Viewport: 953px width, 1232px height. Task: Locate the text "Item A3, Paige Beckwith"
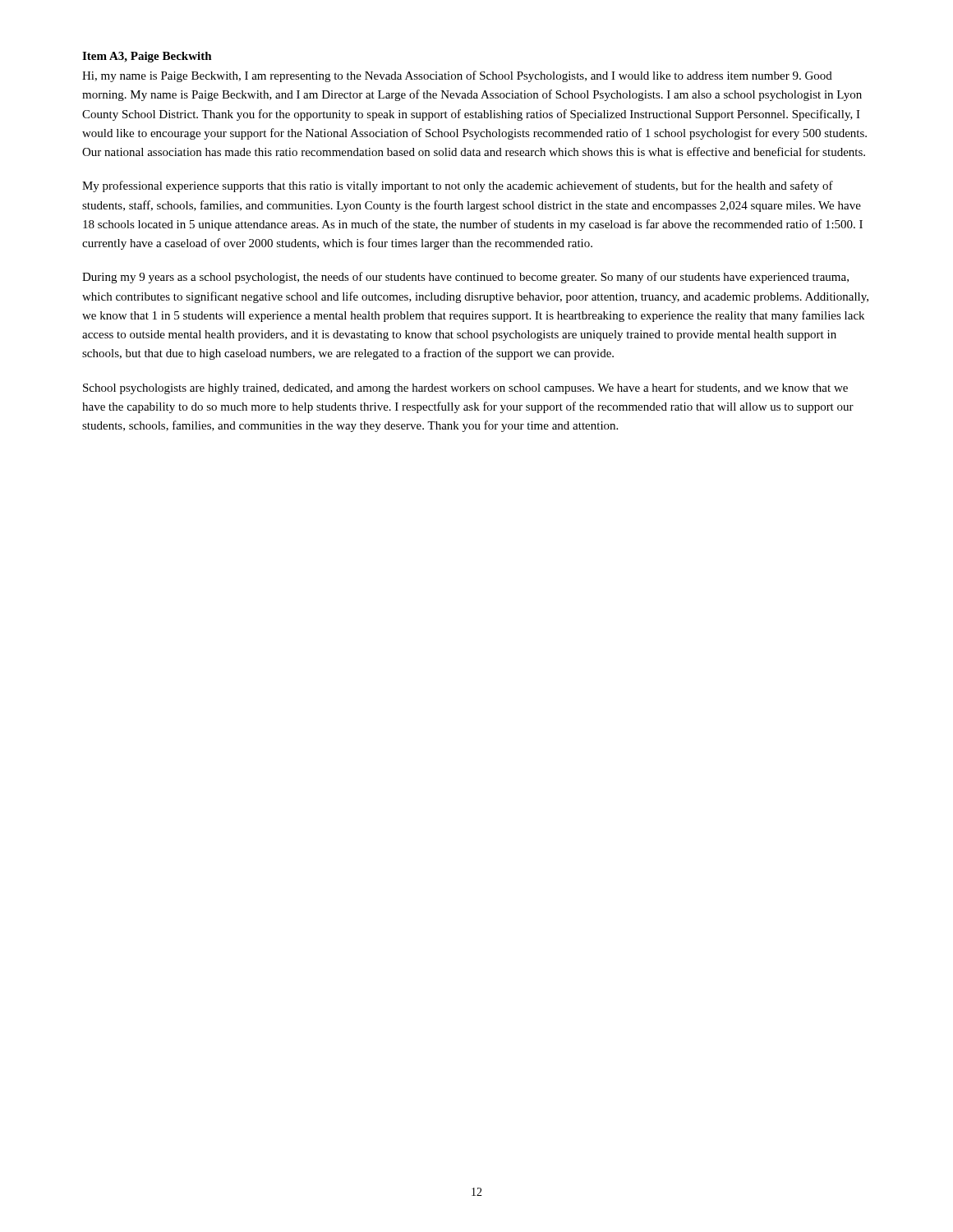pos(147,56)
